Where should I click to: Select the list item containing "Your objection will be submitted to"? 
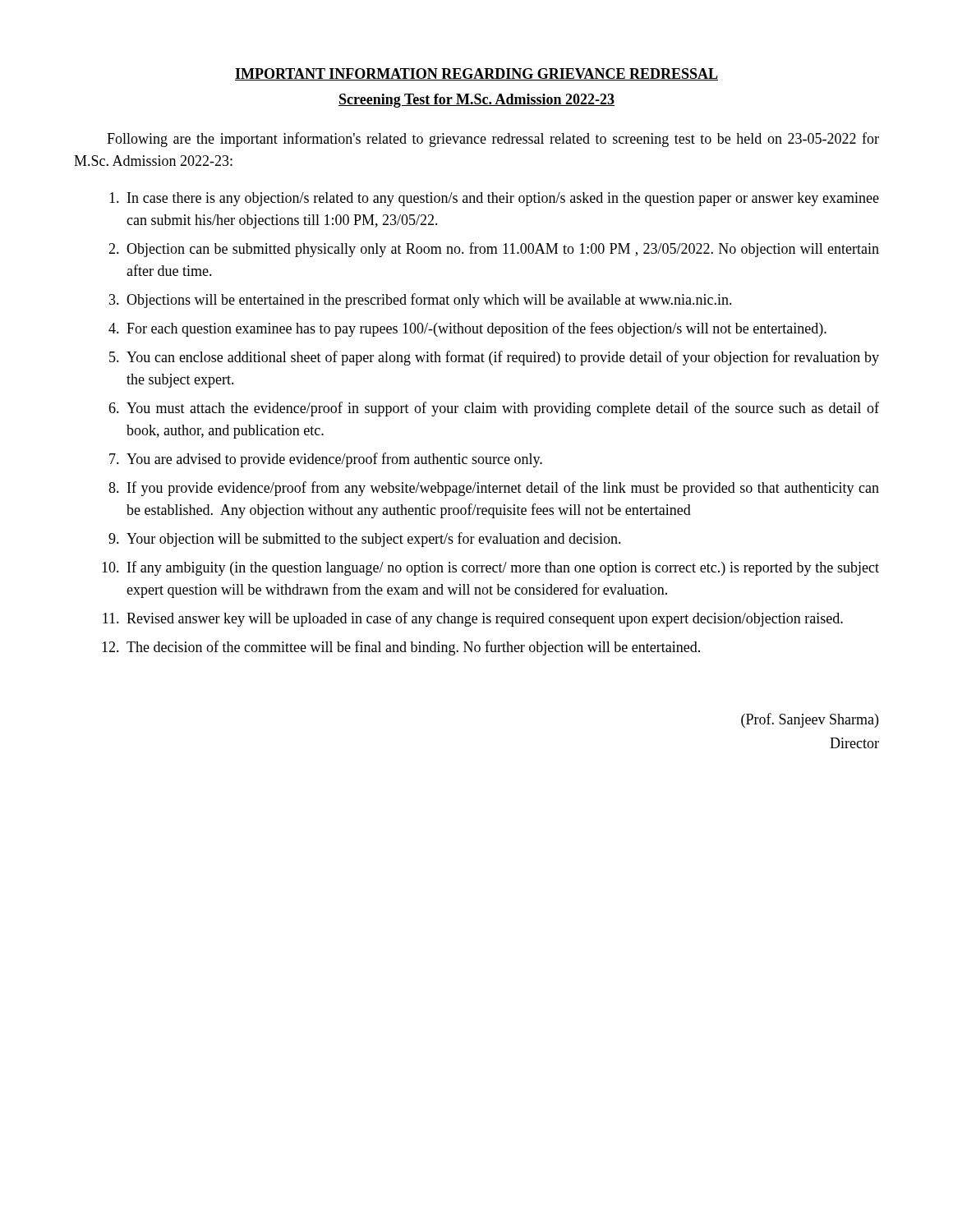point(501,539)
